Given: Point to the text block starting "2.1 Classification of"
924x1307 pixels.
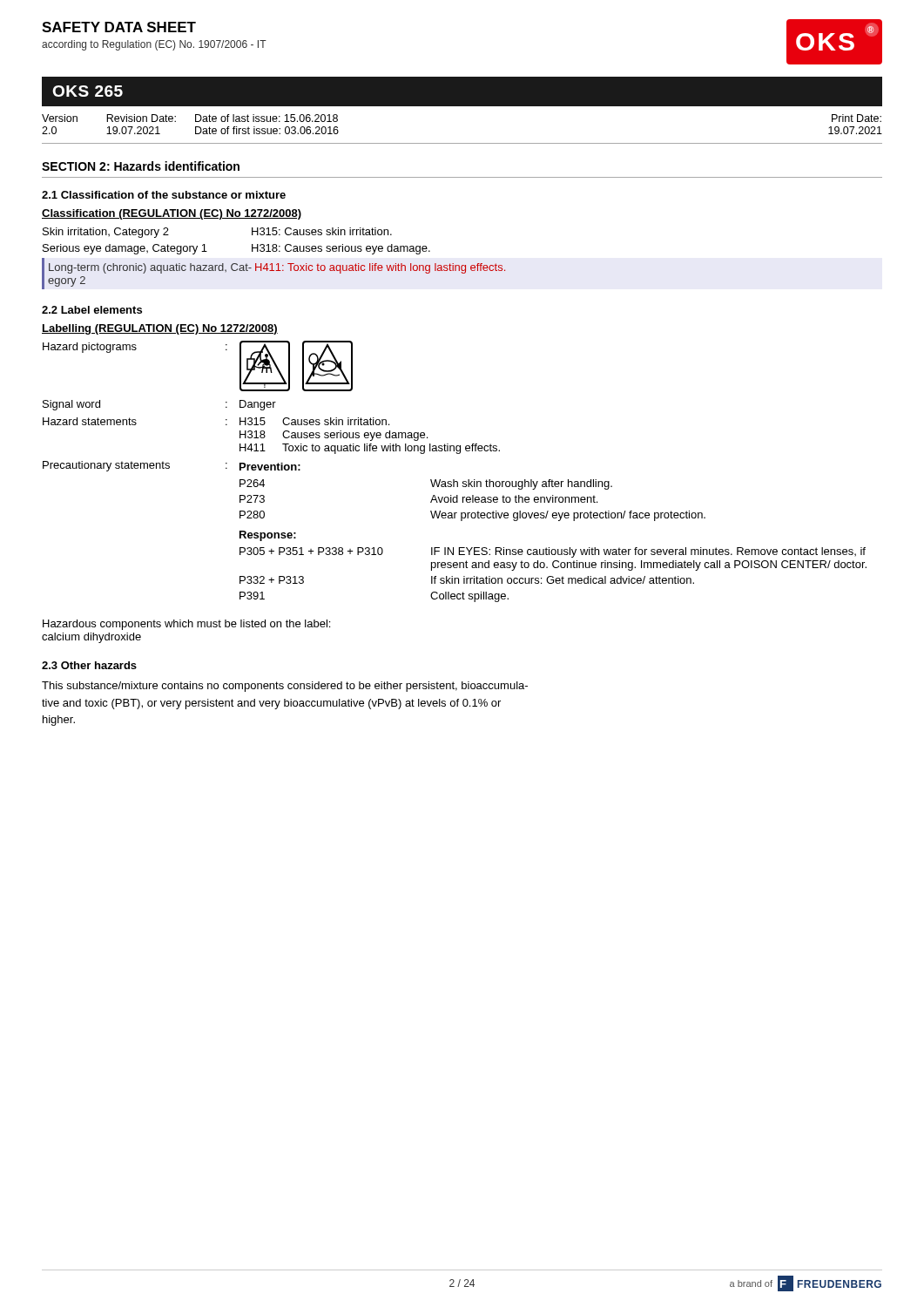Looking at the screenshot, I should [164, 195].
